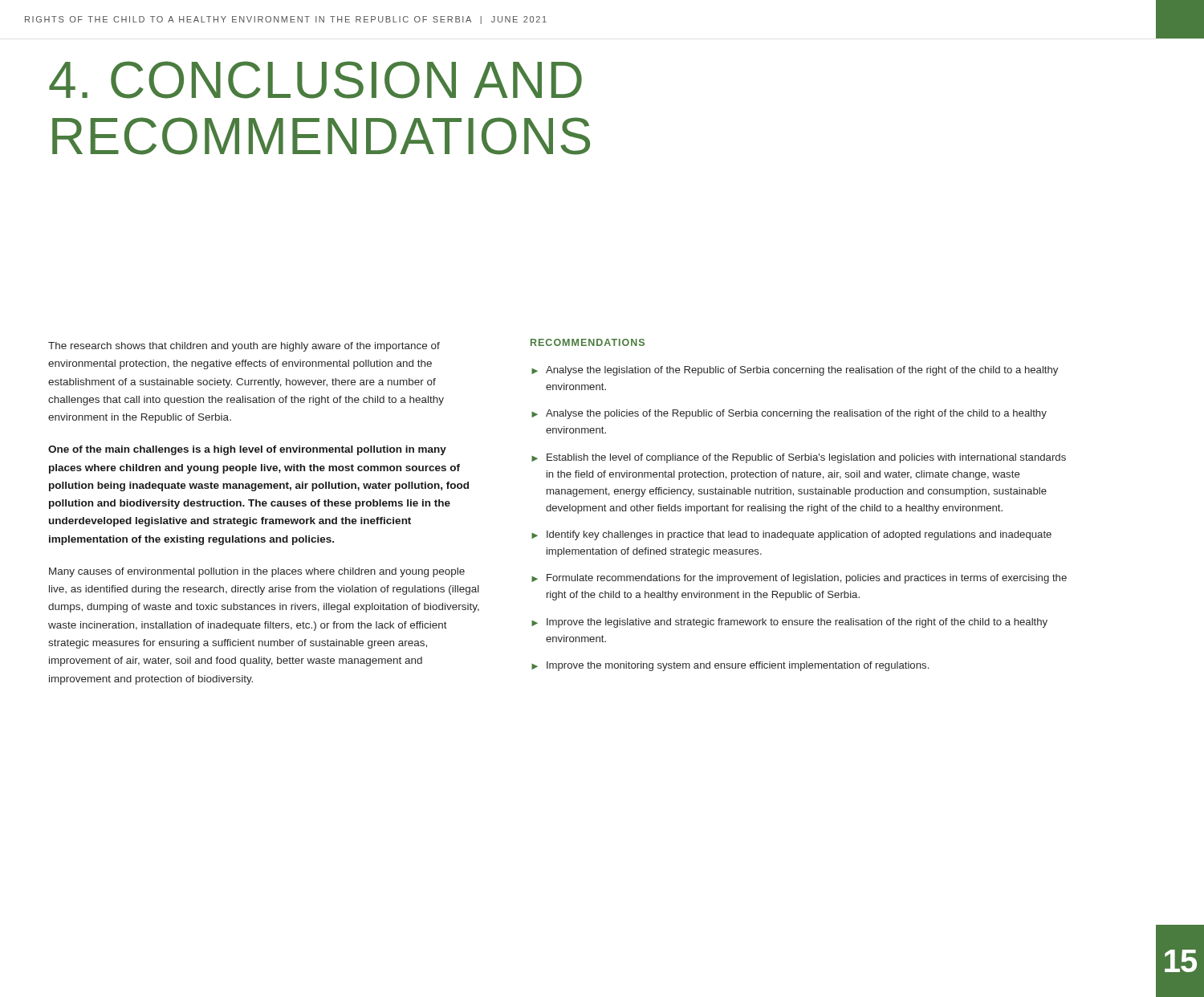Select the list item that reads "► Improve the legislative and strategic framework"
Viewport: 1204px width, 997px height.
(x=803, y=630)
